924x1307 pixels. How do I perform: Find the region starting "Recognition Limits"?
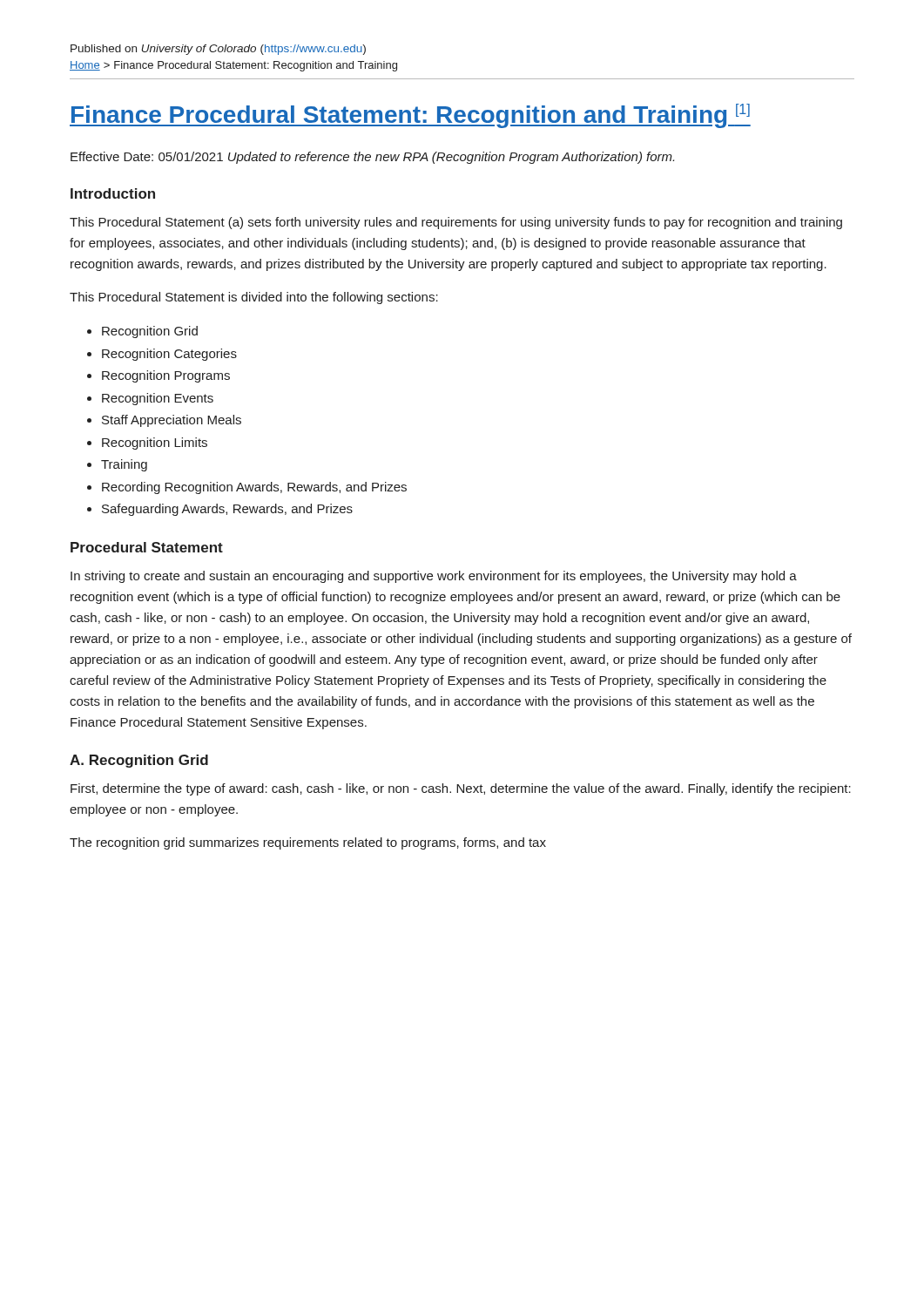pos(154,442)
